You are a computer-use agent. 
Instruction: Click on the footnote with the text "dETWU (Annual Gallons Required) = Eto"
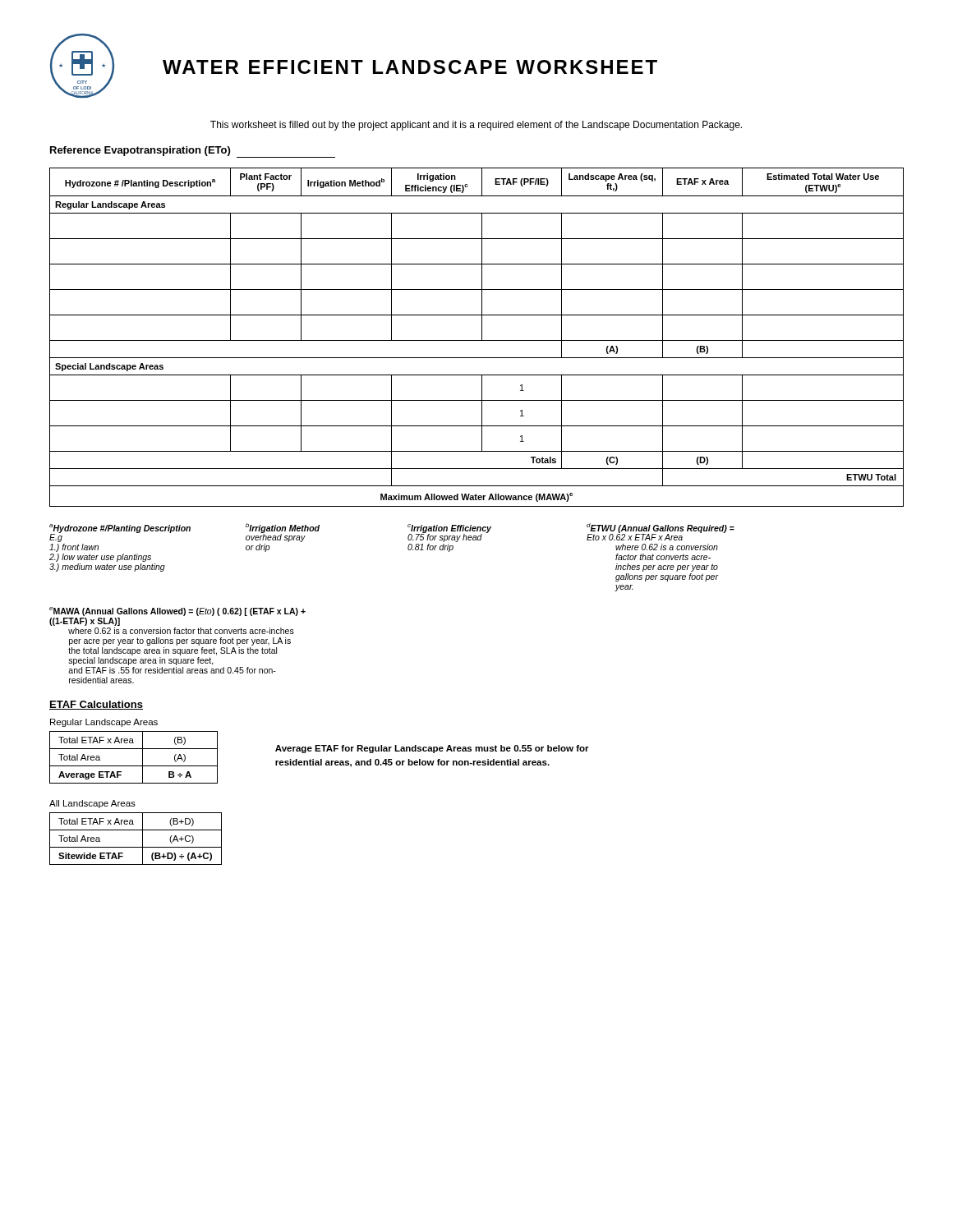pyautogui.click(x=660, y=556)
